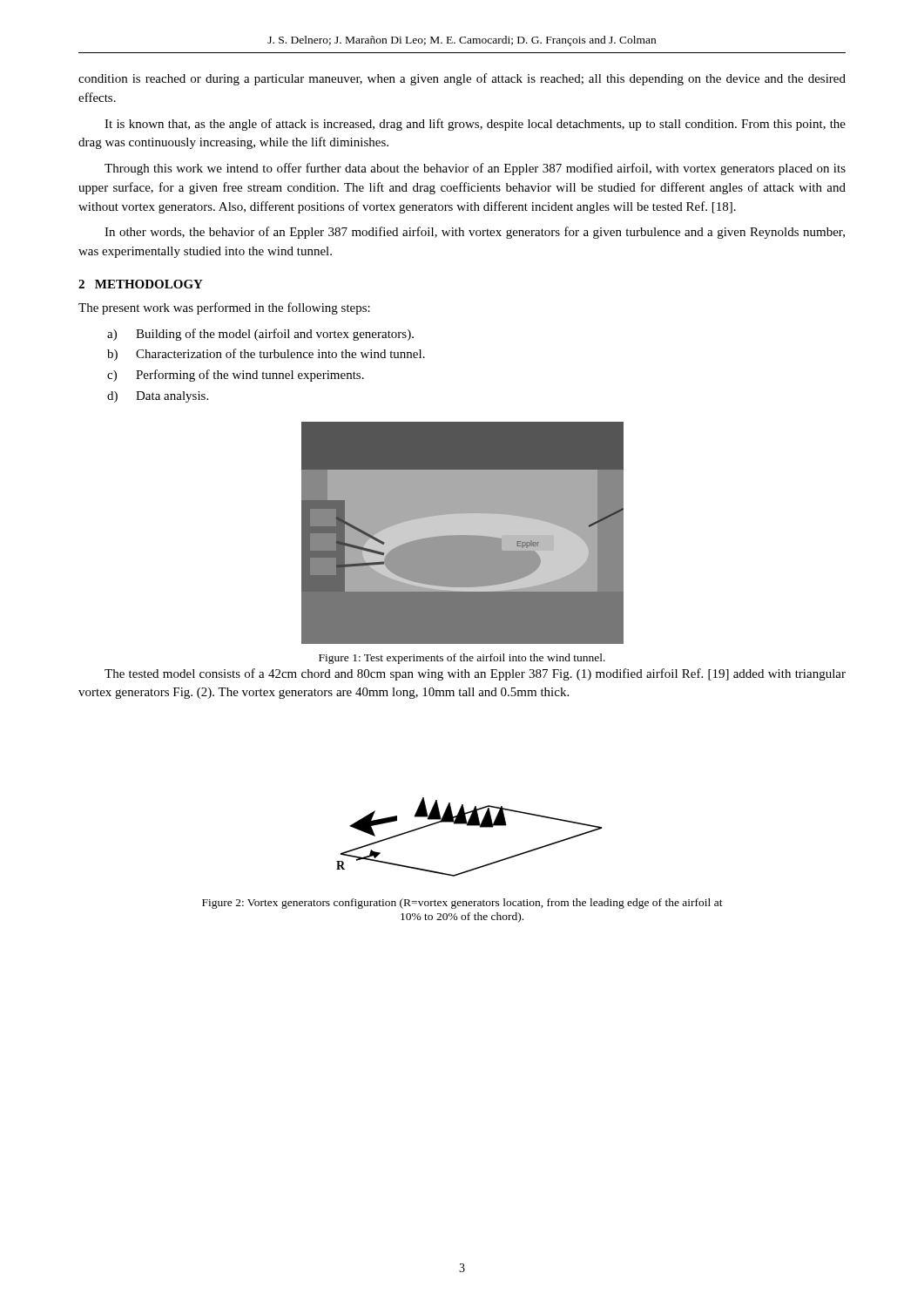Locate the block starting "2 METHODOLOGY"
Screen dimensions: 1307x924
point(141,284)
